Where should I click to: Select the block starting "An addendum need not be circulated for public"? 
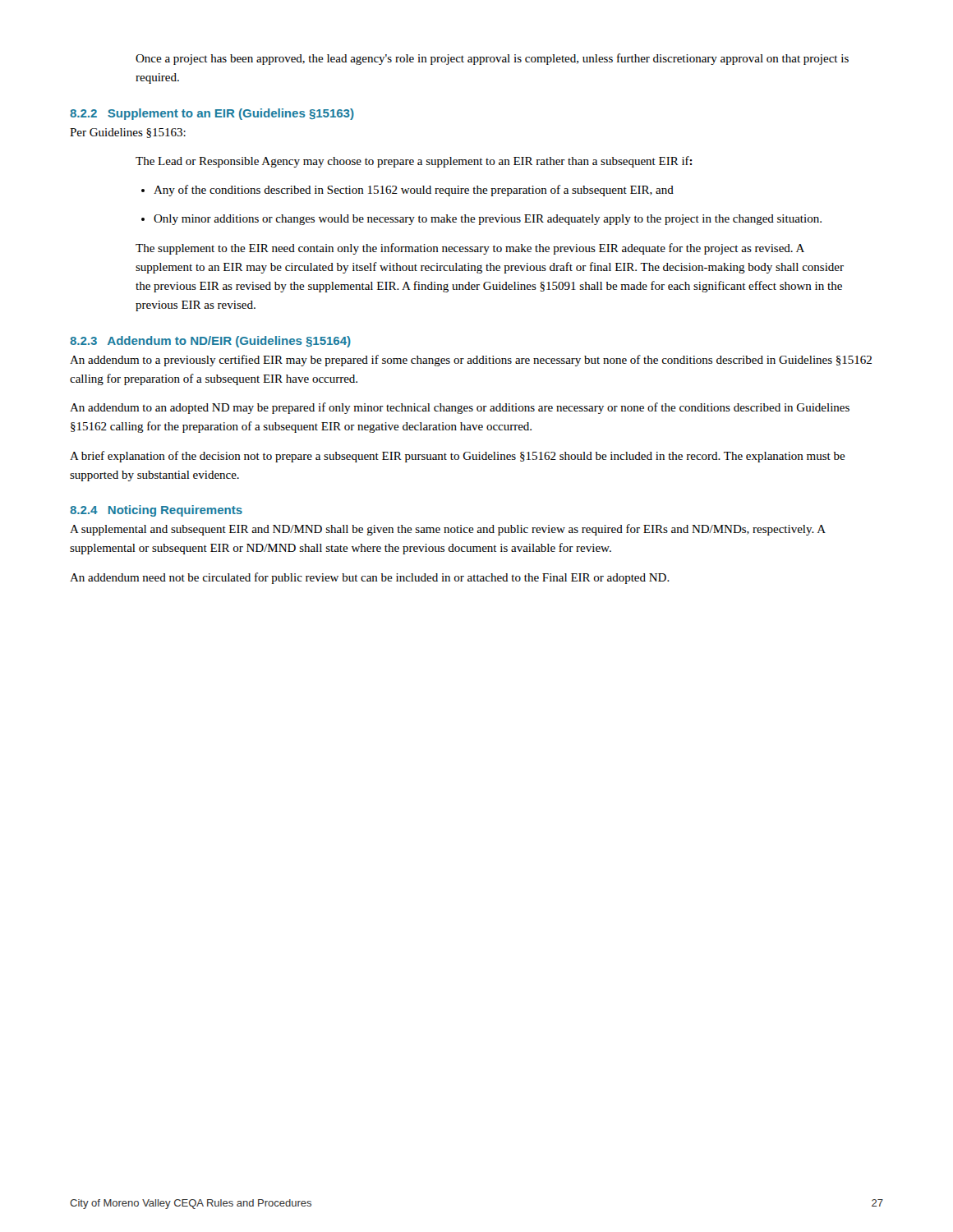click(x=476, y=578)
